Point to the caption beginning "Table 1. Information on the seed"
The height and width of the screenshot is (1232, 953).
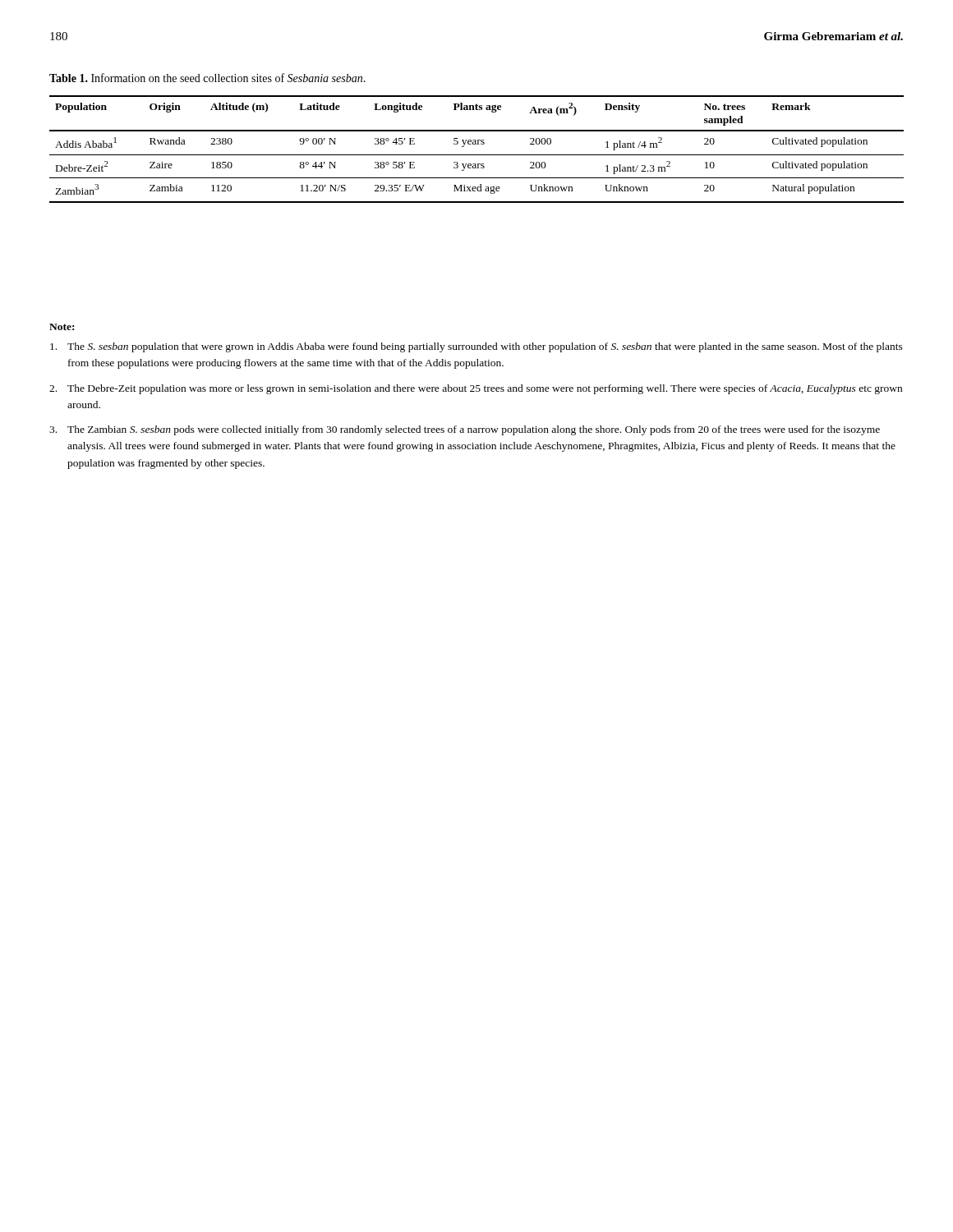(208, 78)
